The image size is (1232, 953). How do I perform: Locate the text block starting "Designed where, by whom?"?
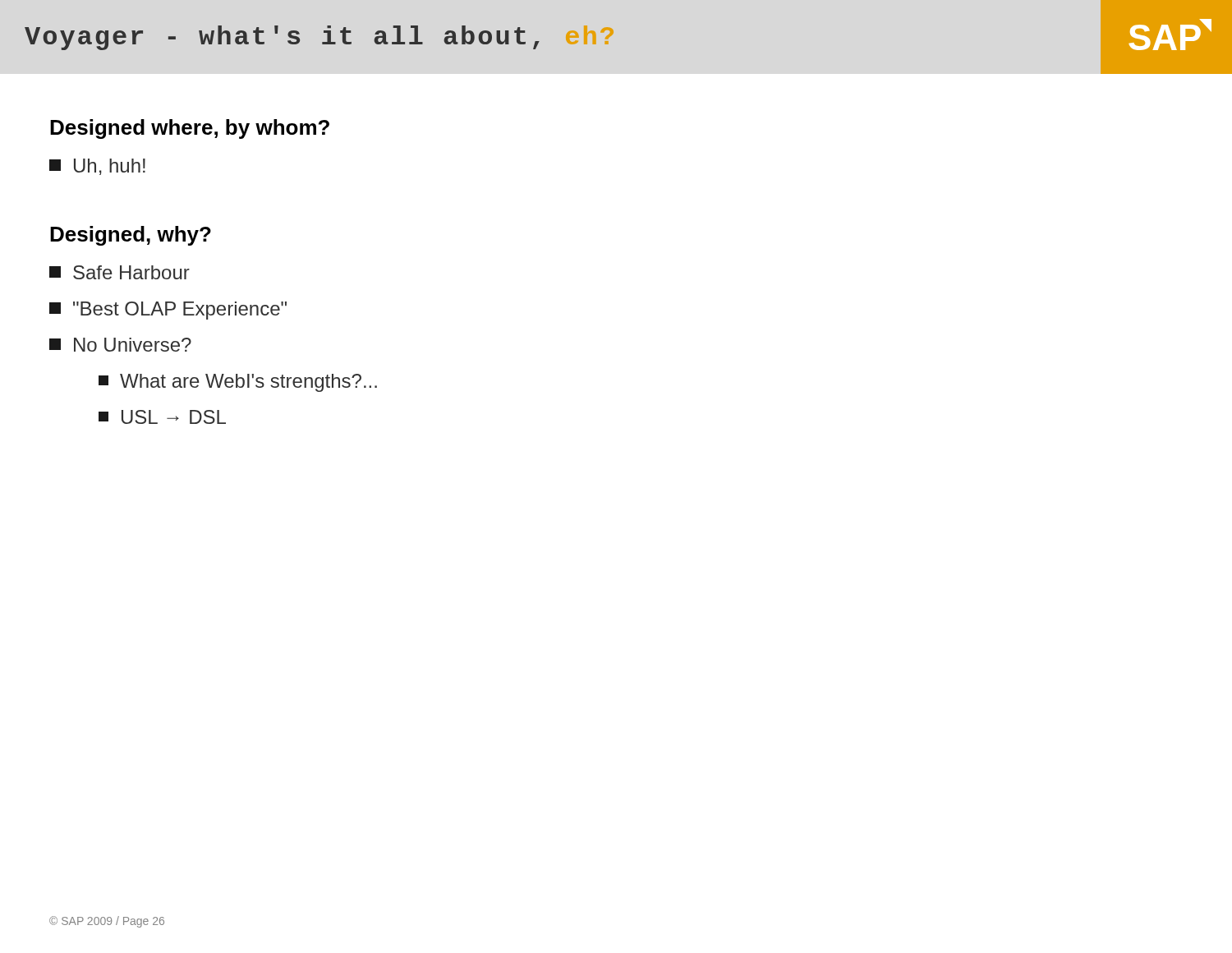pos(190,127)
